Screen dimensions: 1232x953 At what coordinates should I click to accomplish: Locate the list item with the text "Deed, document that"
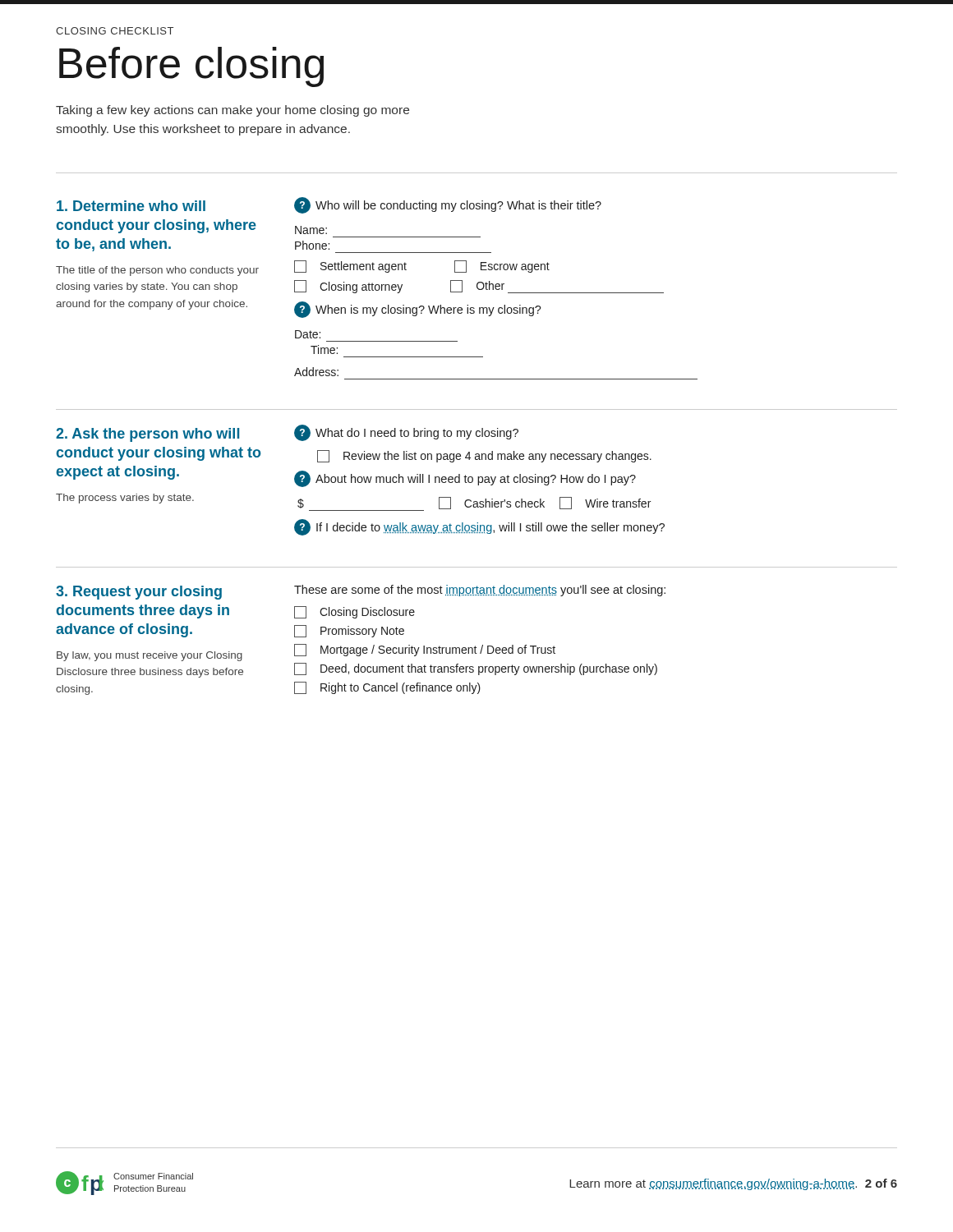point(596,669)
